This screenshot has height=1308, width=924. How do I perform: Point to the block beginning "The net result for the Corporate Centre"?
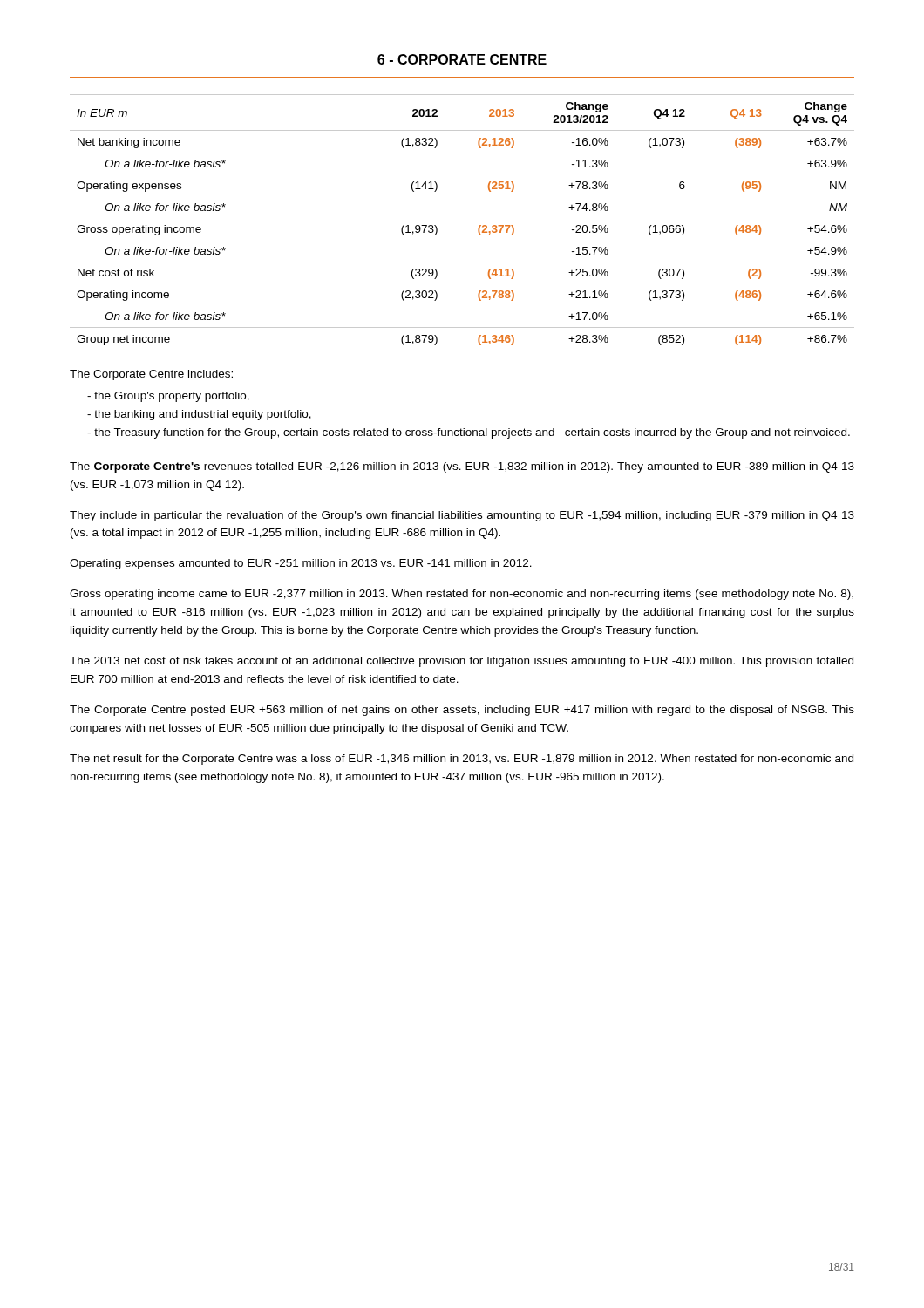point(462,767)
